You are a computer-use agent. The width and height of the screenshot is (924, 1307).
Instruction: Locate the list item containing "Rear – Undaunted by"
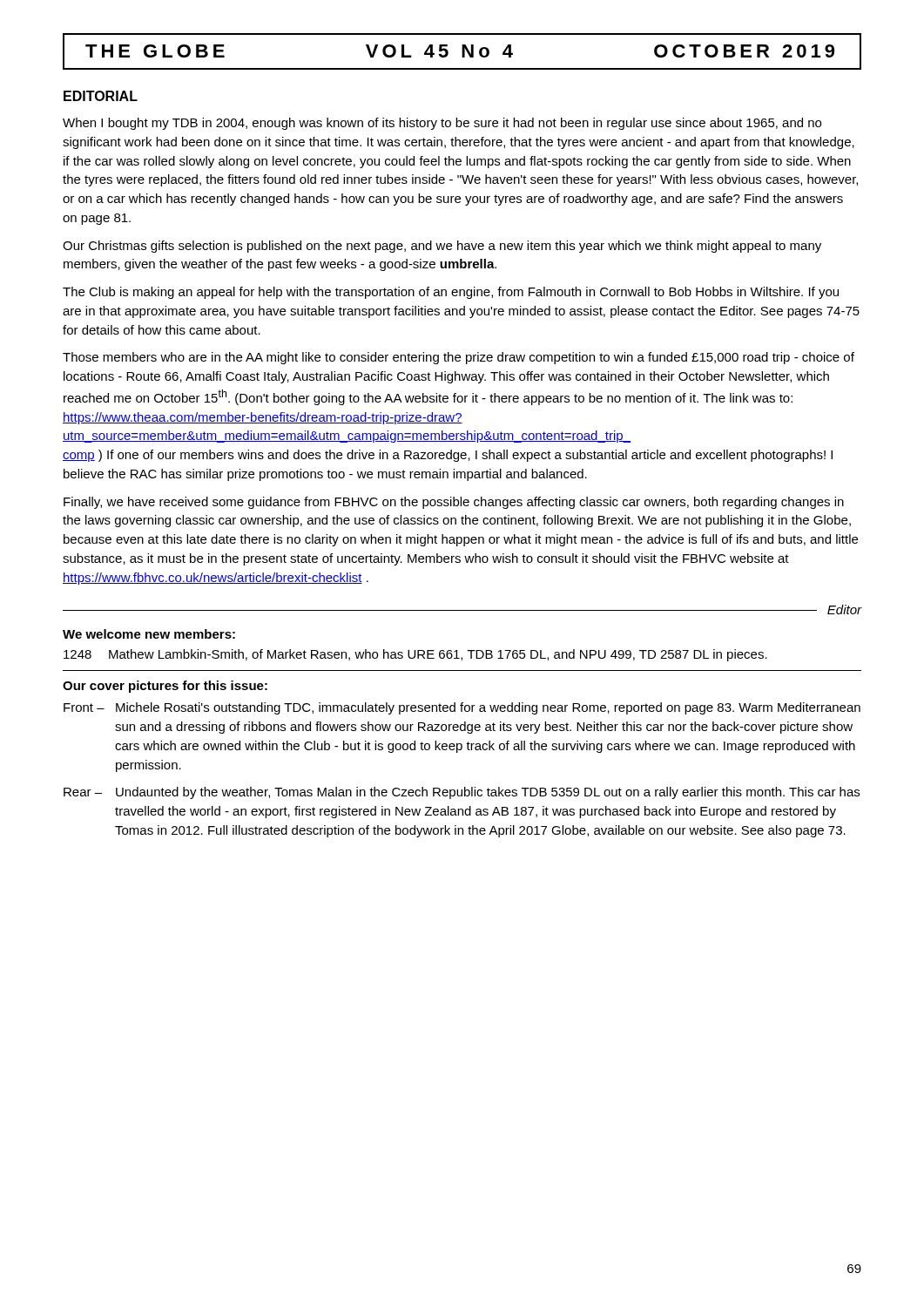[462, 811]
